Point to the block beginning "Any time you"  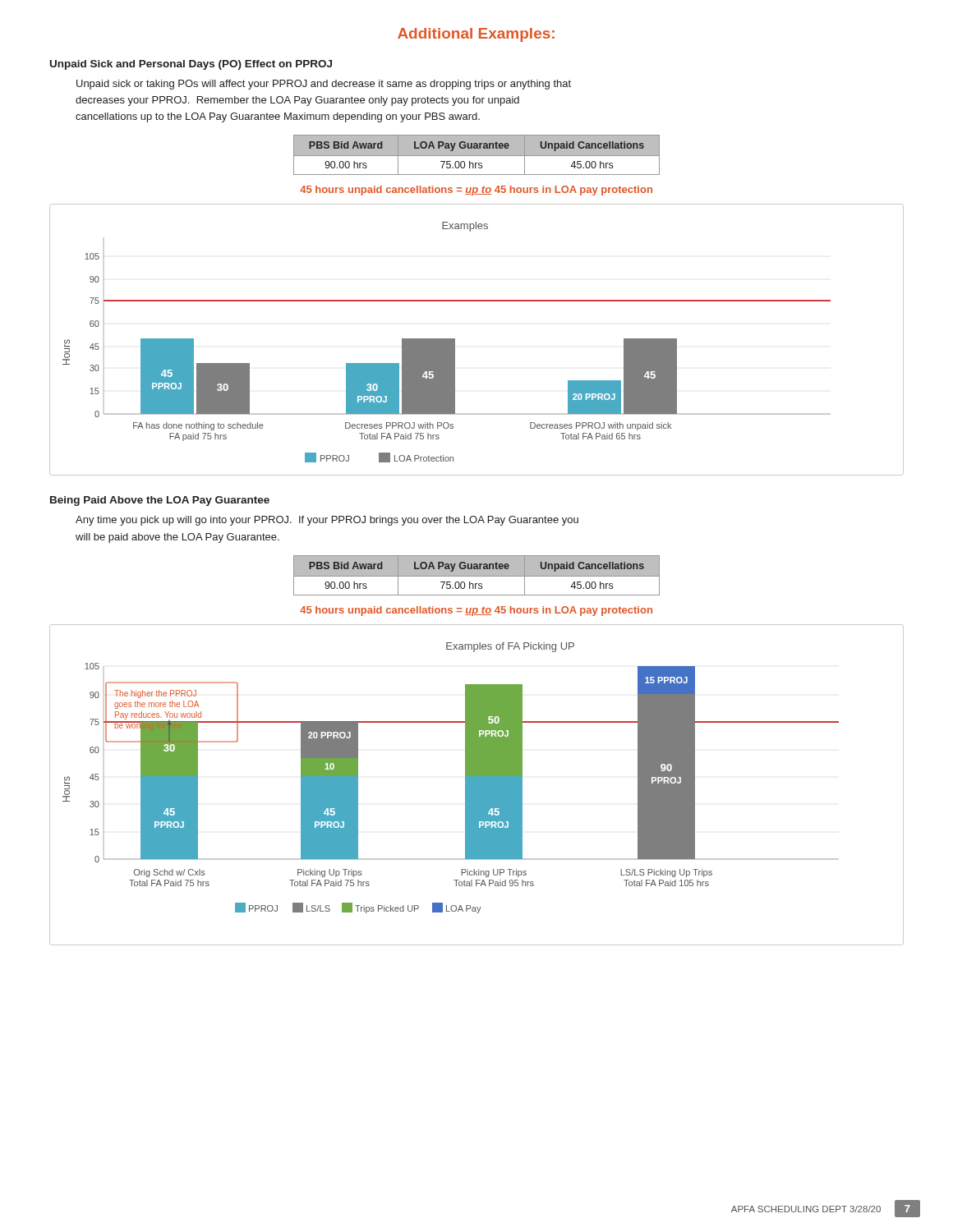(327, 528)
